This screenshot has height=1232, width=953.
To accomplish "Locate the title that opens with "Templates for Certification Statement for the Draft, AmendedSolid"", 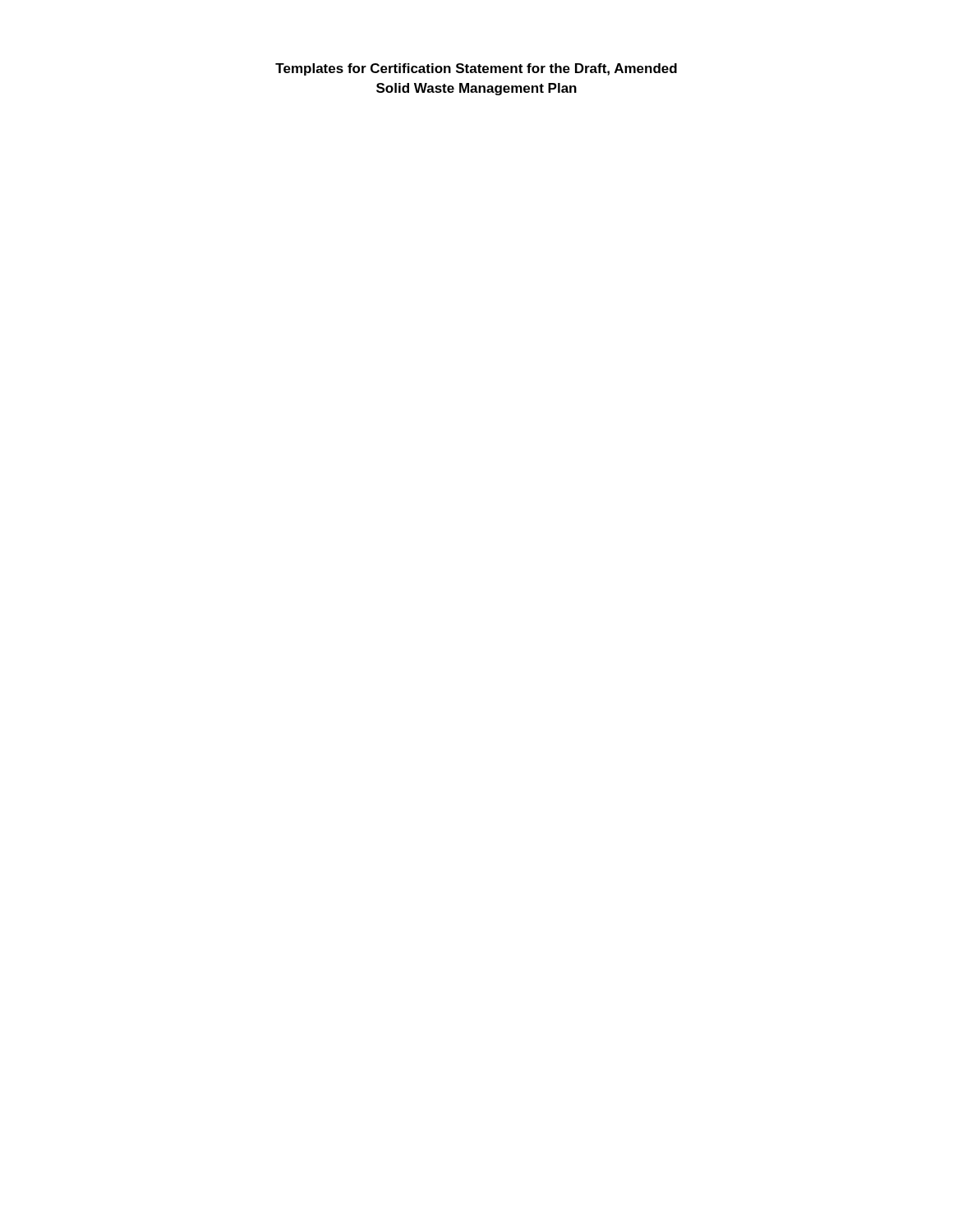I will 476,78.
